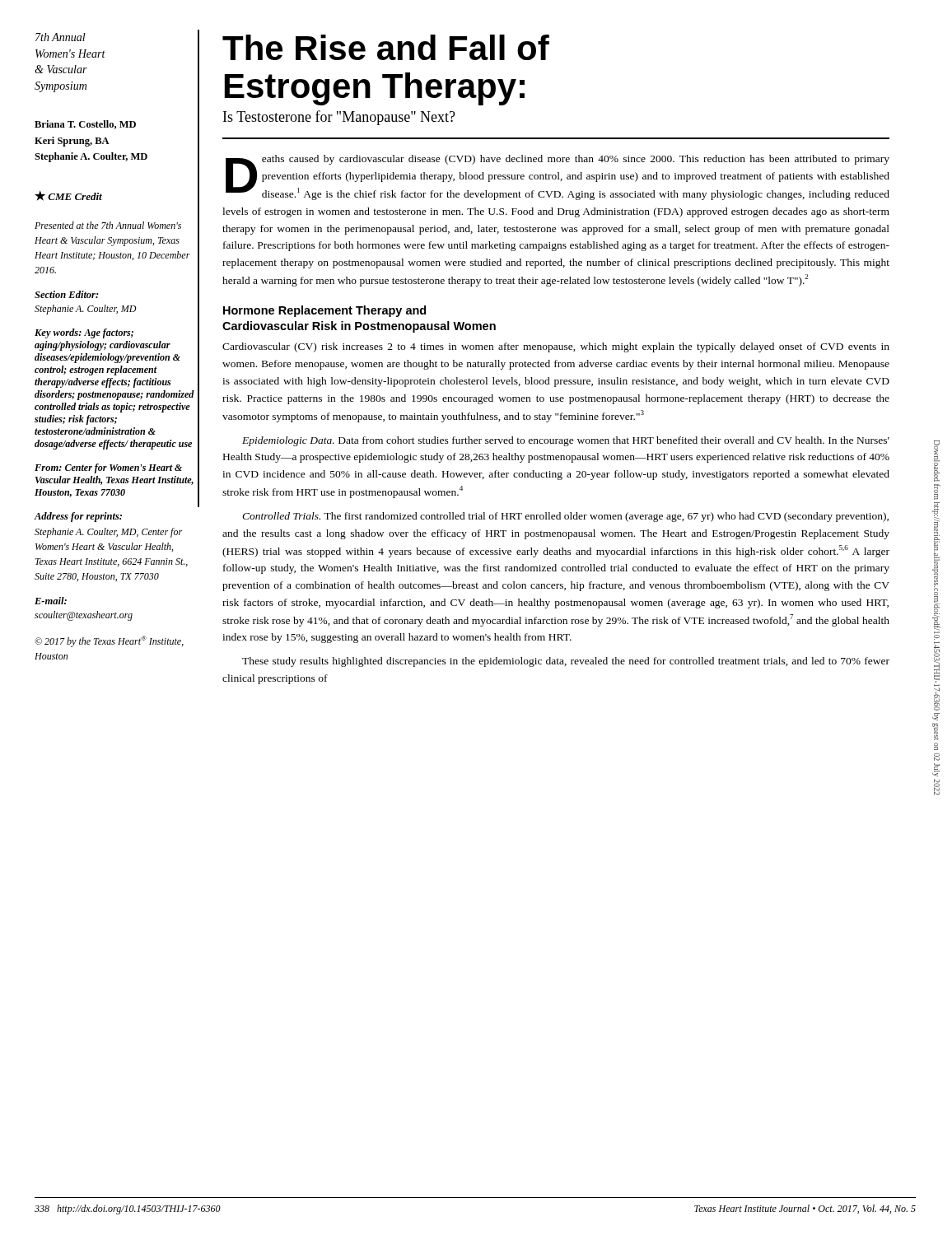952x1235 pixels.
Task: Find the text block starting "★ CME Credit"
Action: pyautogui.click(x=68, y=196)
